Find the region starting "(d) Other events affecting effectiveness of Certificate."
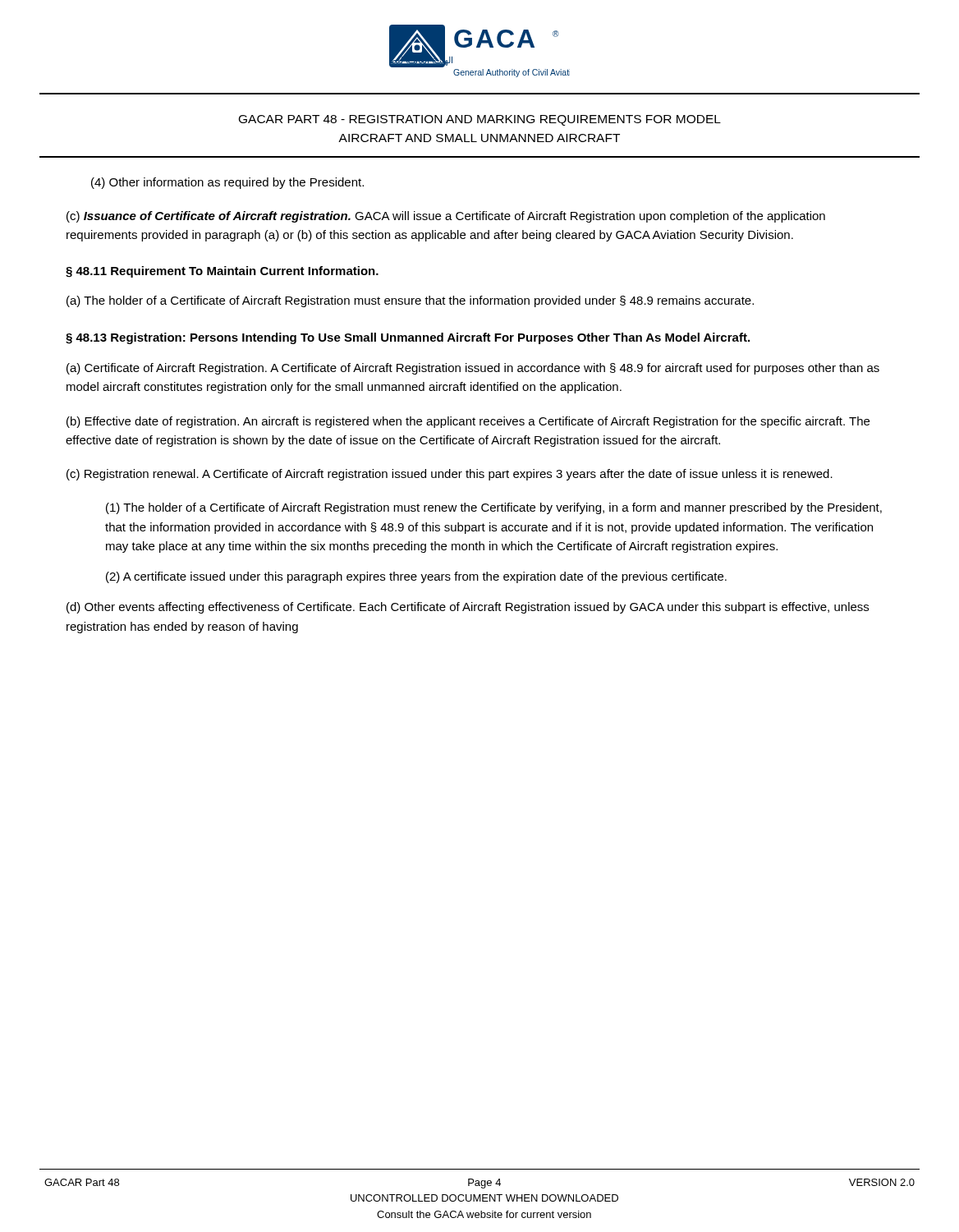 click(468, 616)
